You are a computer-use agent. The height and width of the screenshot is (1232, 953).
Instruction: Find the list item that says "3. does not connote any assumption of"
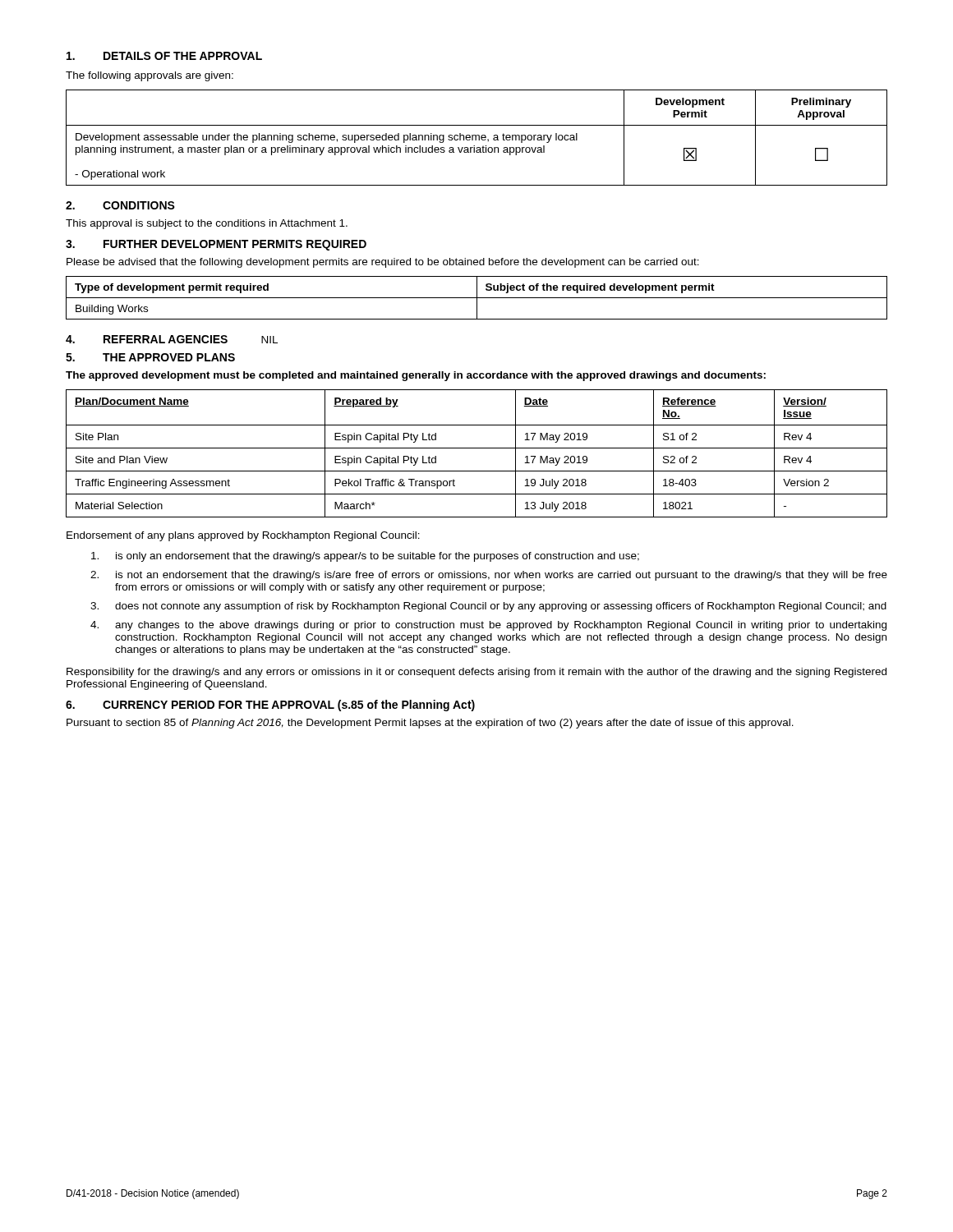[489, 606]
